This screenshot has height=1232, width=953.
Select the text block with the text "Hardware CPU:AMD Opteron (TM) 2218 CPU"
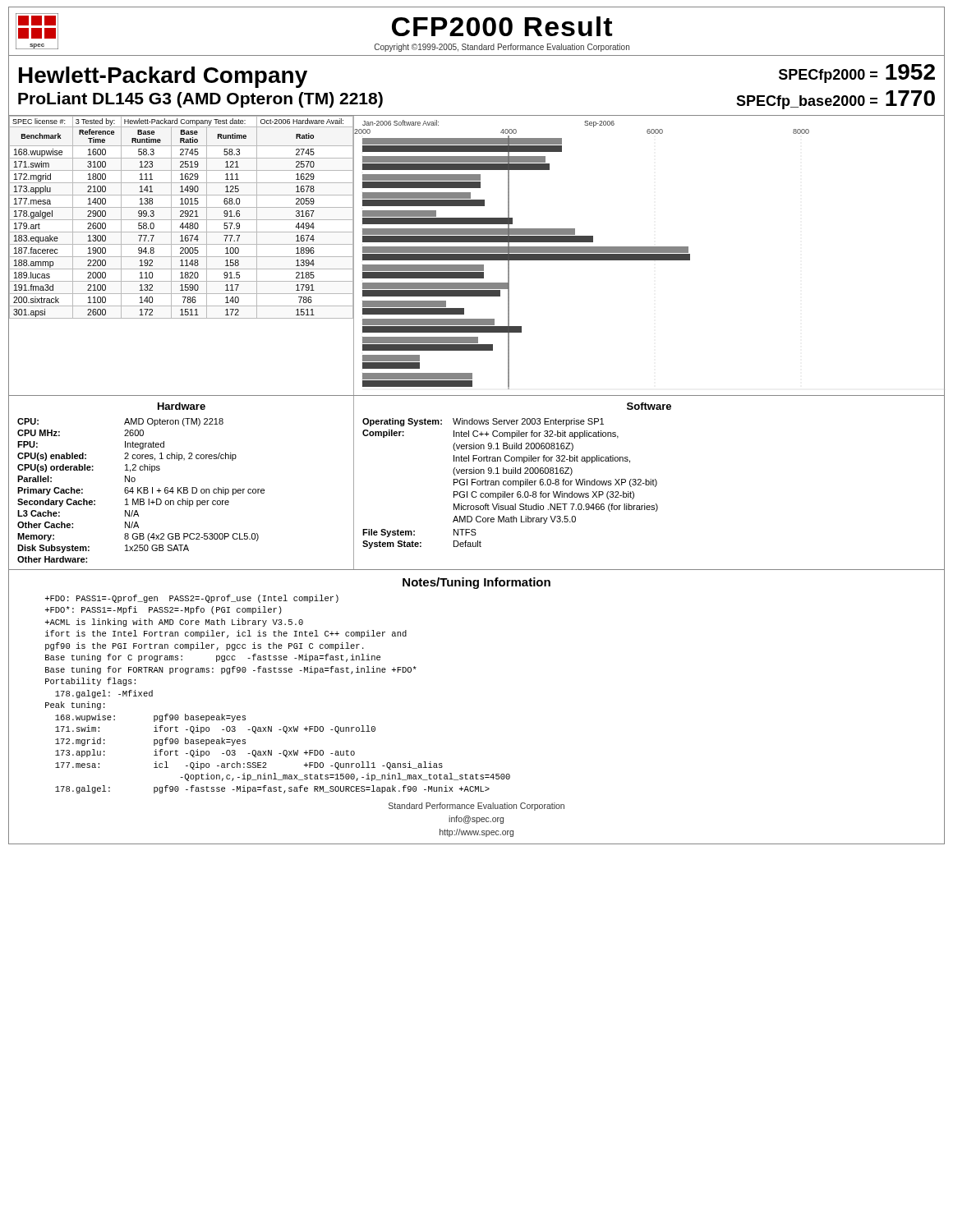pyautogui.click(x=181, y=483)
